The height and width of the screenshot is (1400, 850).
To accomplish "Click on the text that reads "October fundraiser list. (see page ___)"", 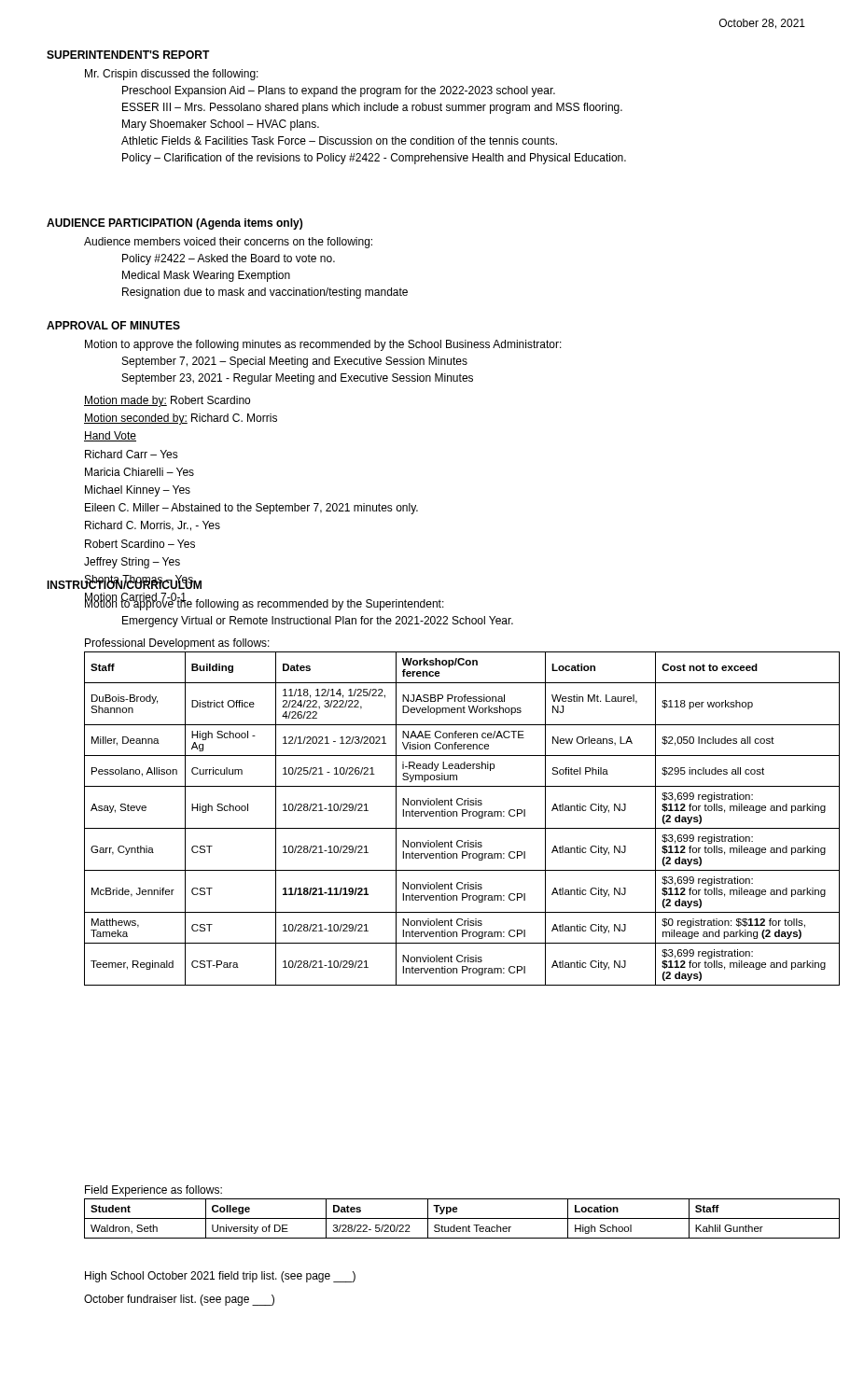I will (x=180, y=1299).
